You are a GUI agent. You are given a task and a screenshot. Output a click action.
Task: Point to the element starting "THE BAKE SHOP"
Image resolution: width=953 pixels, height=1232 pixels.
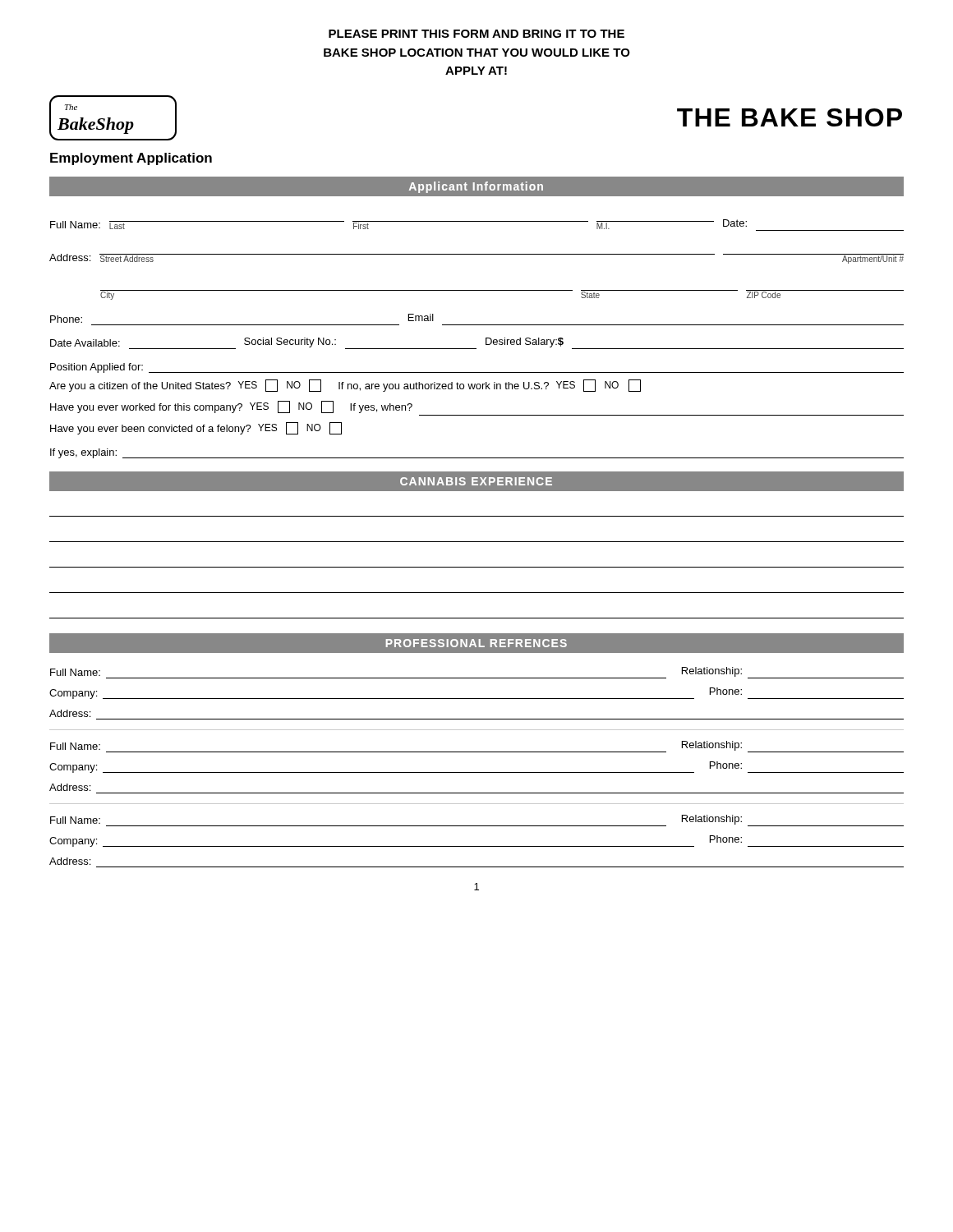click(790, 117)
